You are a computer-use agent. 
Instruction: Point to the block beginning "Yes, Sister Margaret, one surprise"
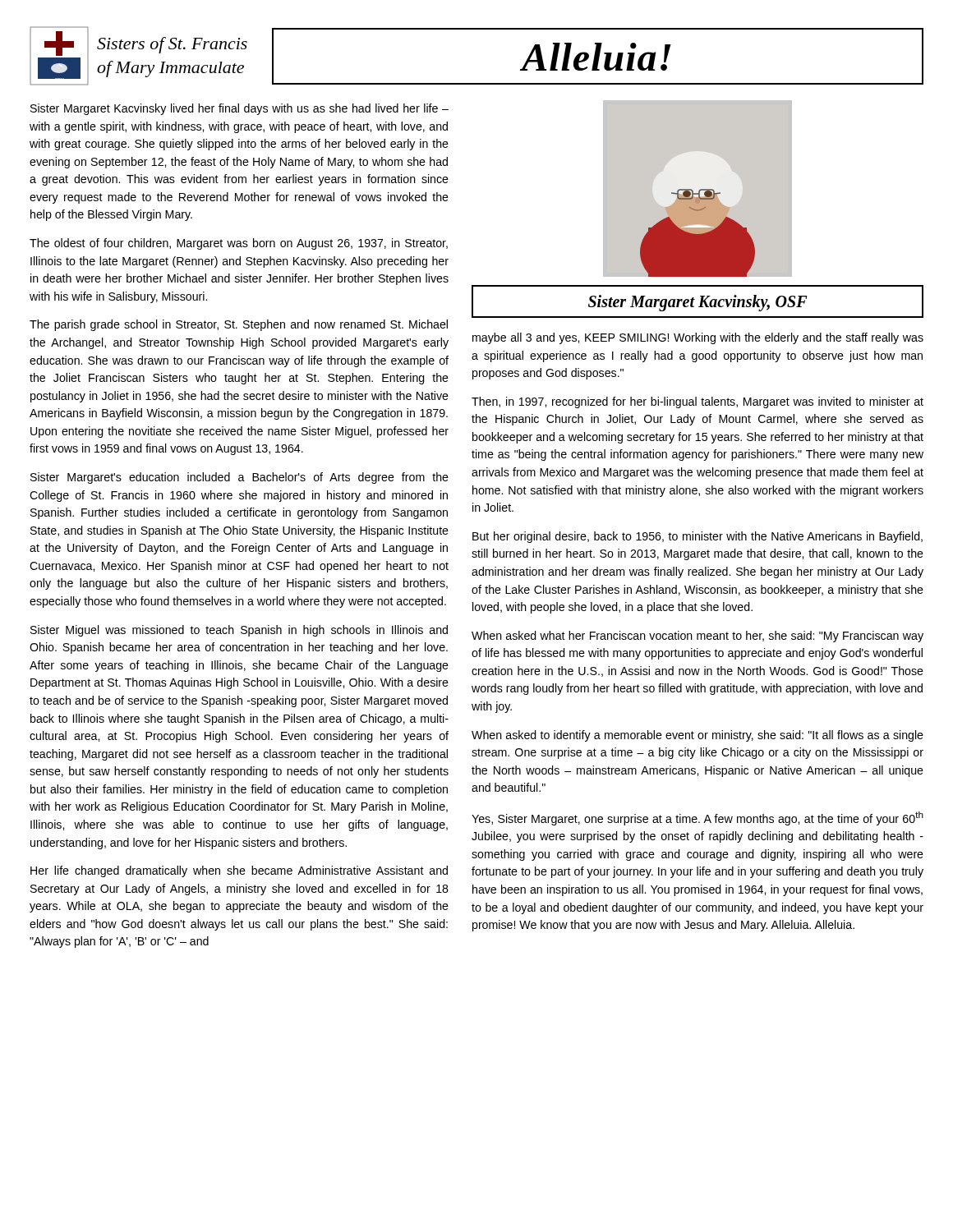click(x=698, y=870)
